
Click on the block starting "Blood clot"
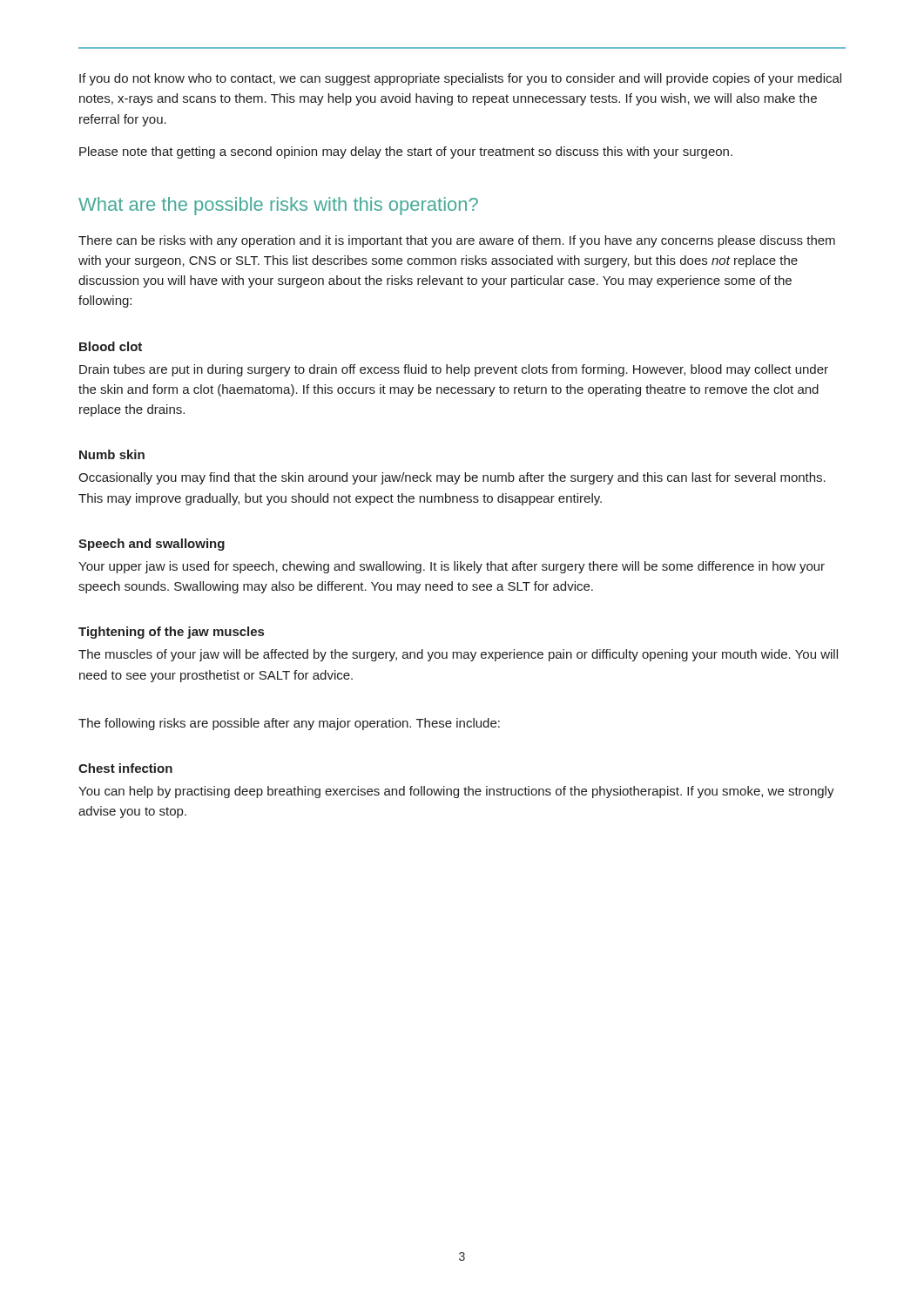pyautogui.click(x=110, y=346)
